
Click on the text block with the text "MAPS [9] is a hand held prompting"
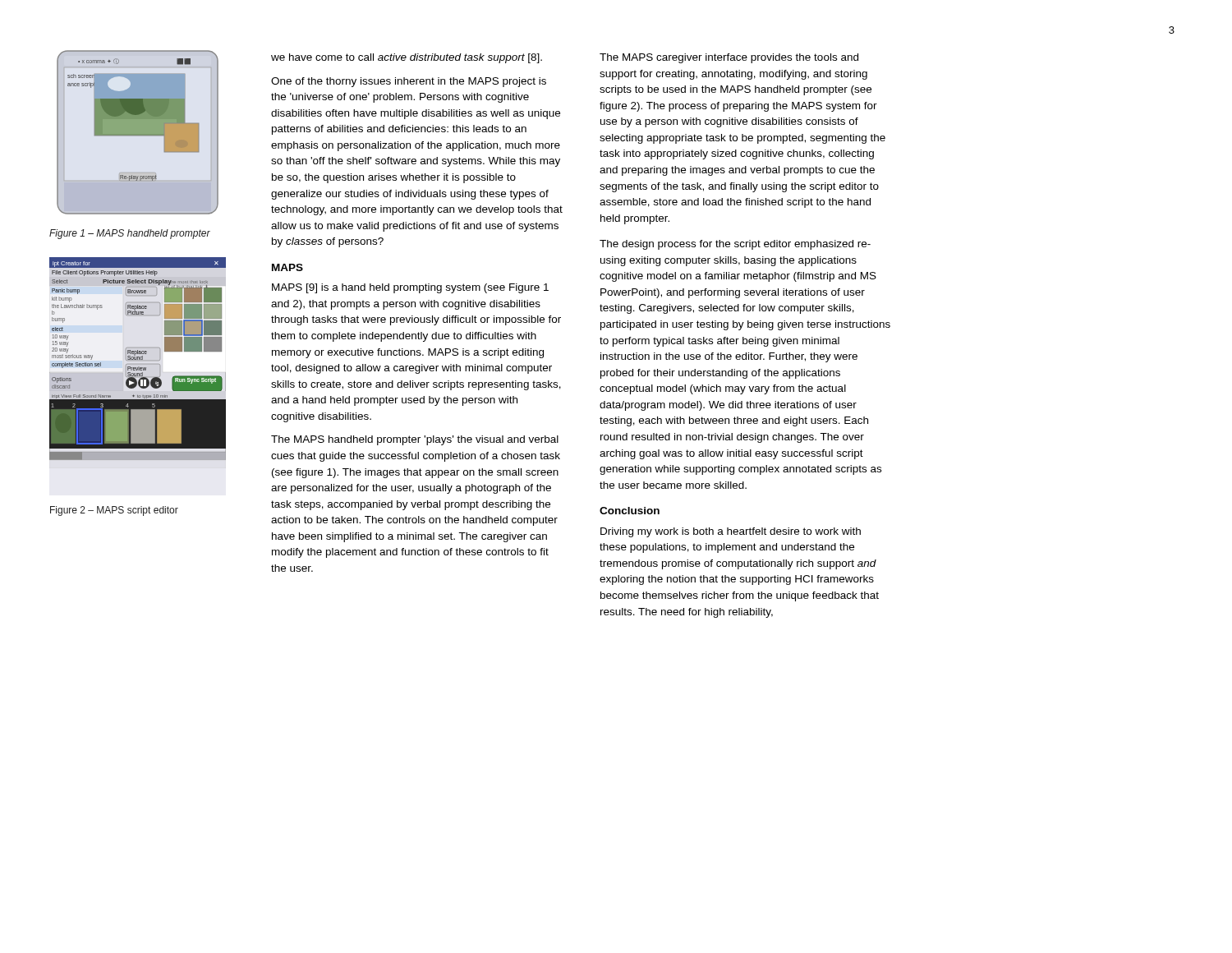tap(416, 352)
